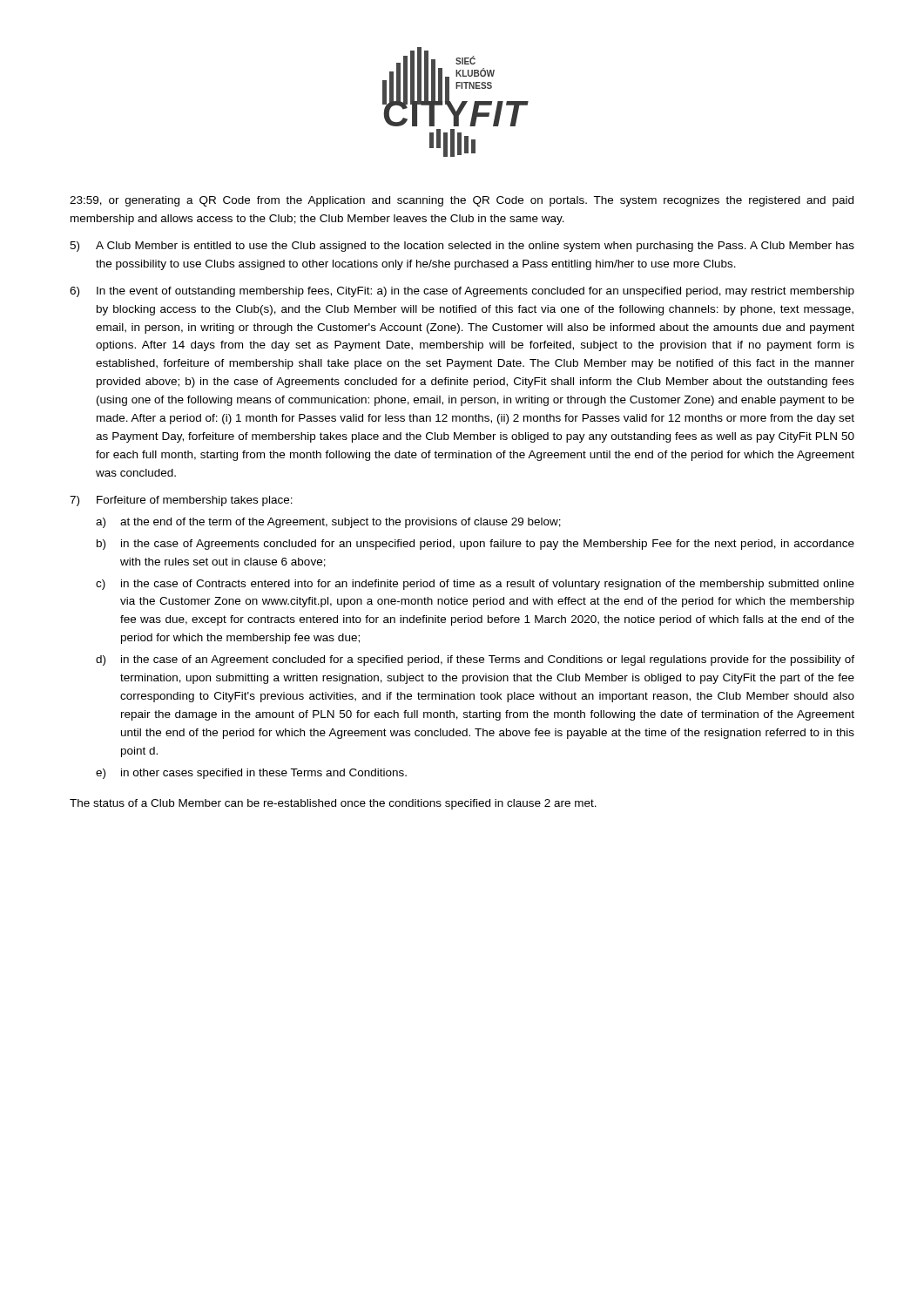
Task: Find the text starting "a) at the end of the"
Action: [475, 522]
